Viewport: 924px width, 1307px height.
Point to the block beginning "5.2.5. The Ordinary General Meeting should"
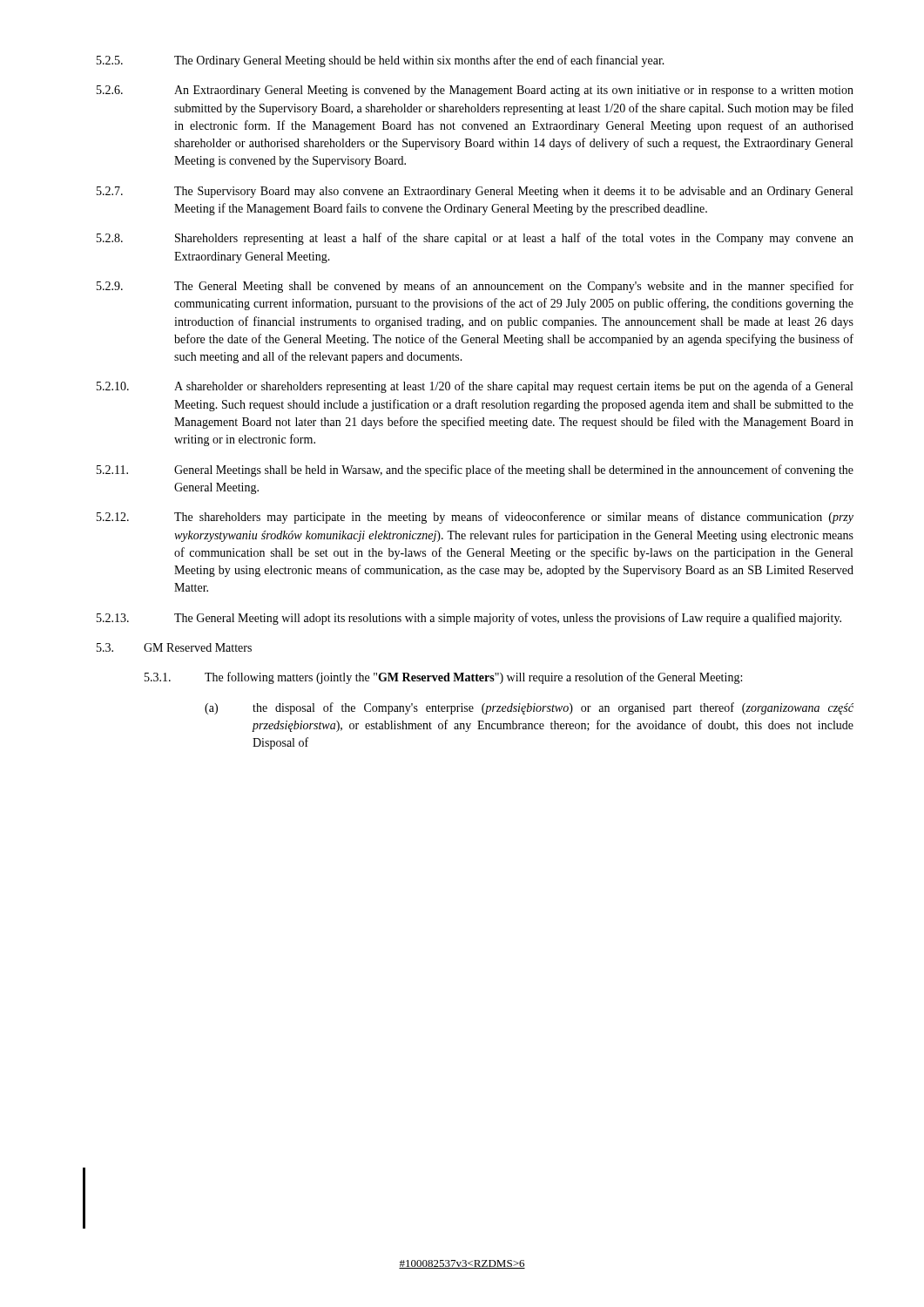(x=475, y=61)
